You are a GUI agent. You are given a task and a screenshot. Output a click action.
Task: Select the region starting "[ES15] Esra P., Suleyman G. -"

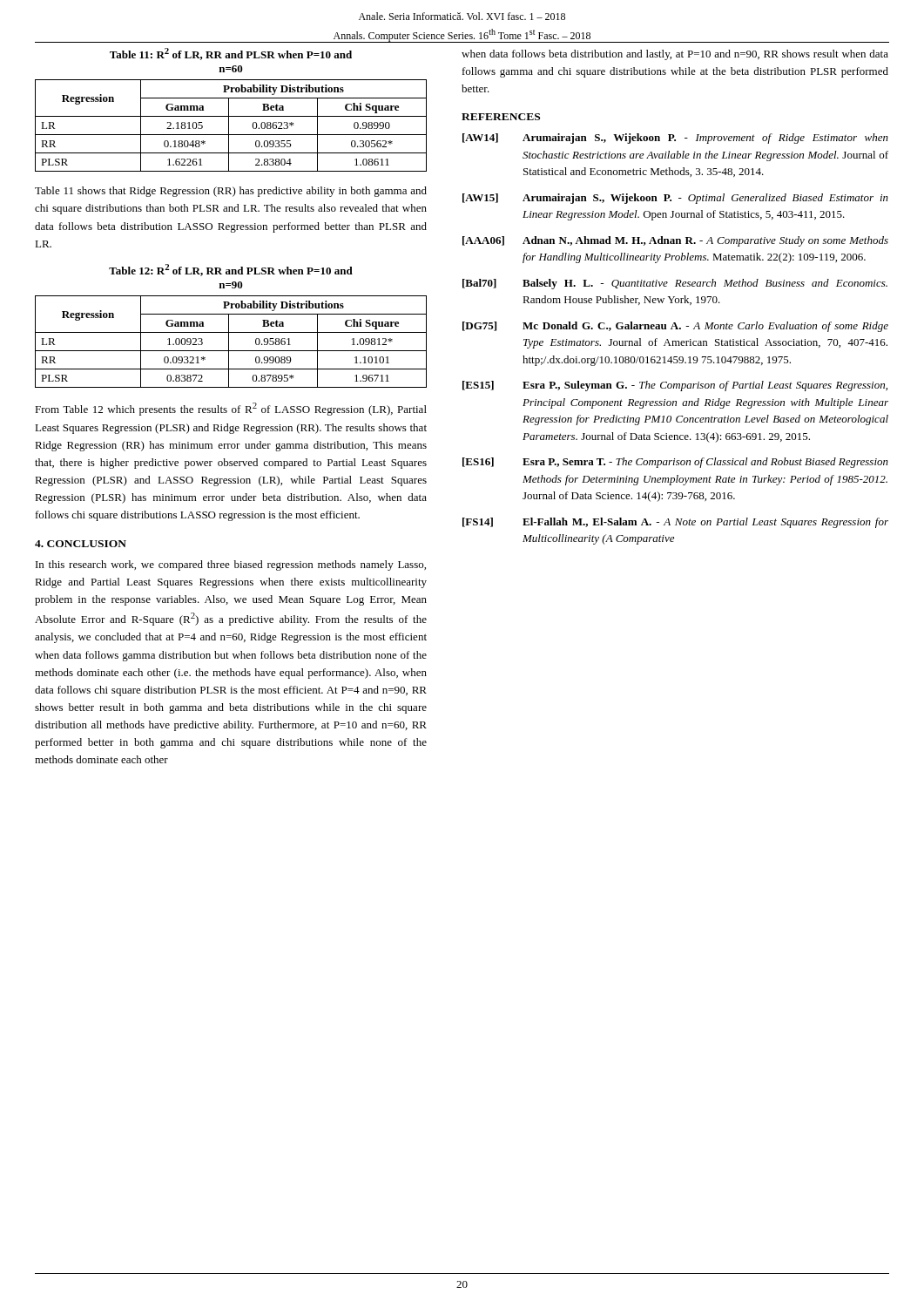675,411
